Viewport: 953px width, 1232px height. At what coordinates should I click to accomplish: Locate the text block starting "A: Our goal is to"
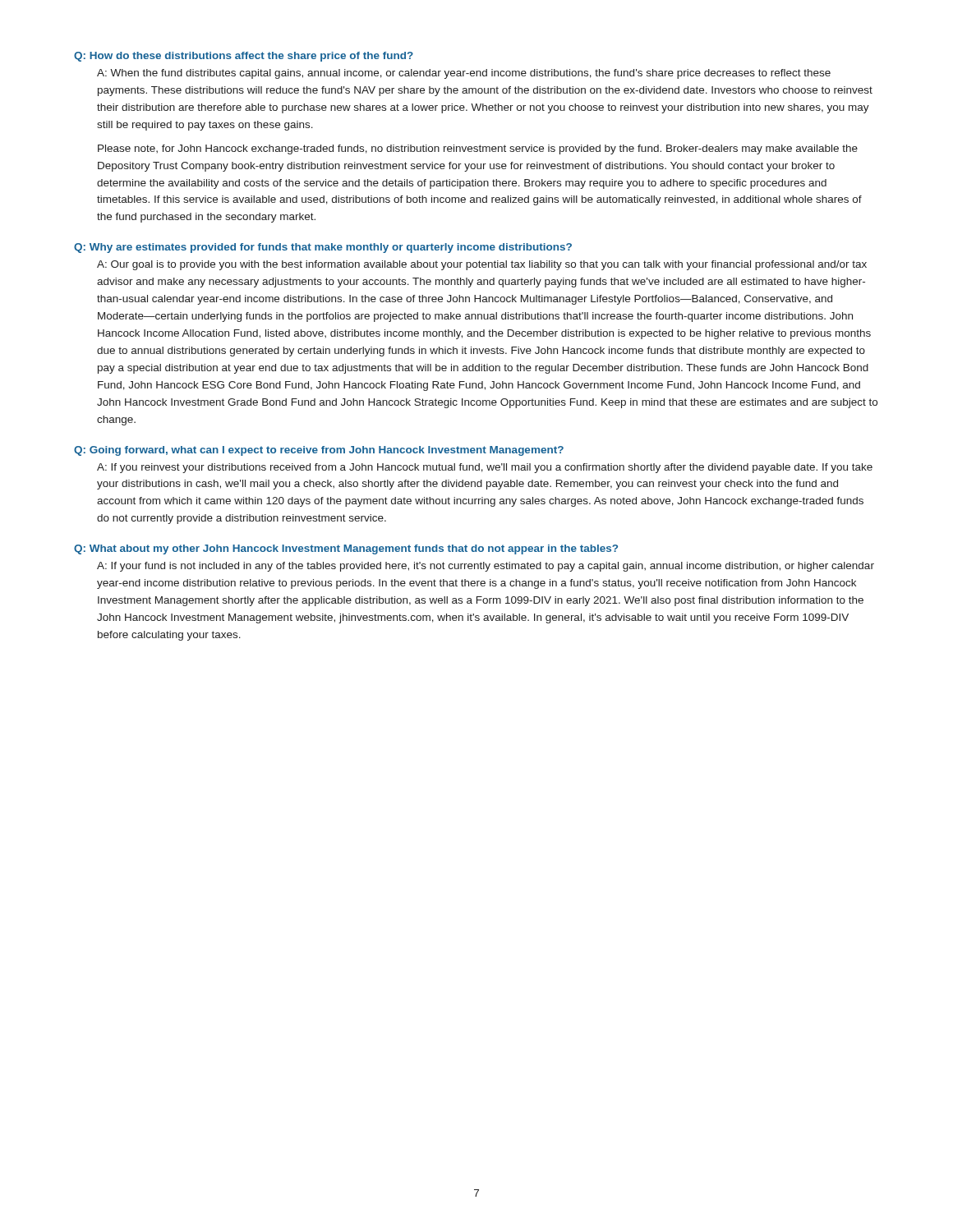[488, 342]
